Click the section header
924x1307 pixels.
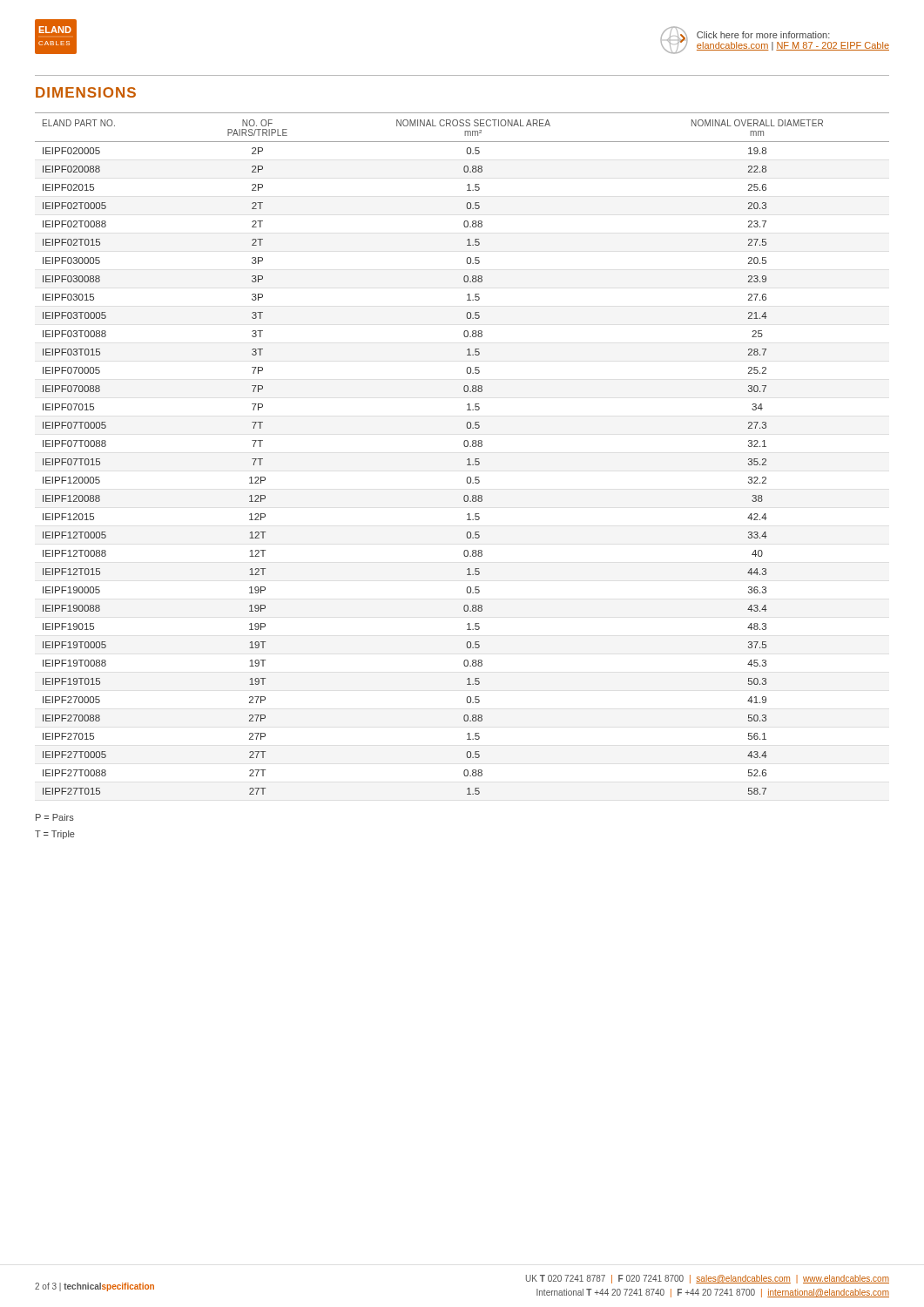86,93
